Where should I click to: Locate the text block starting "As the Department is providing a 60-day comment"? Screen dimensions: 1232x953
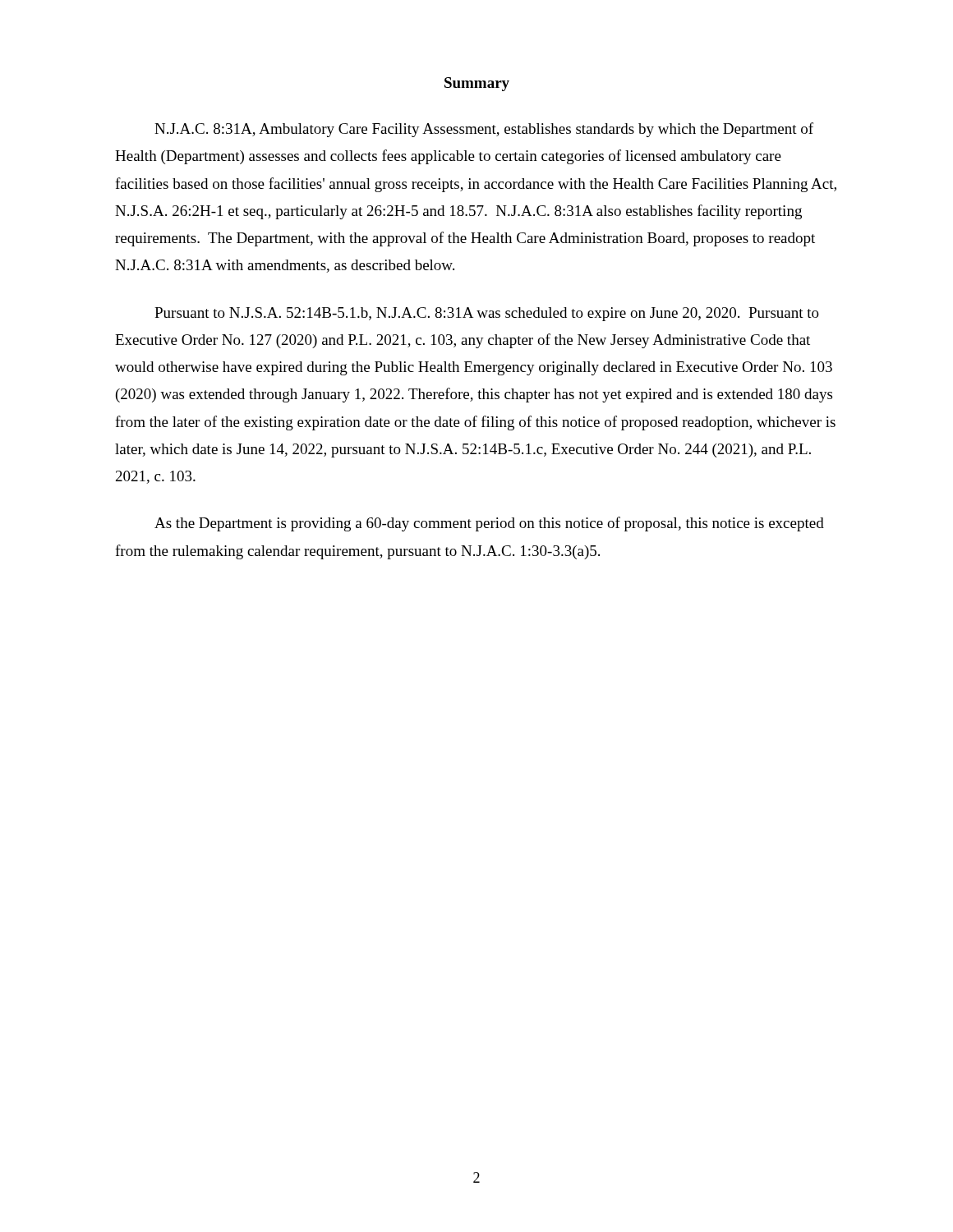click(x=476, y=537)
